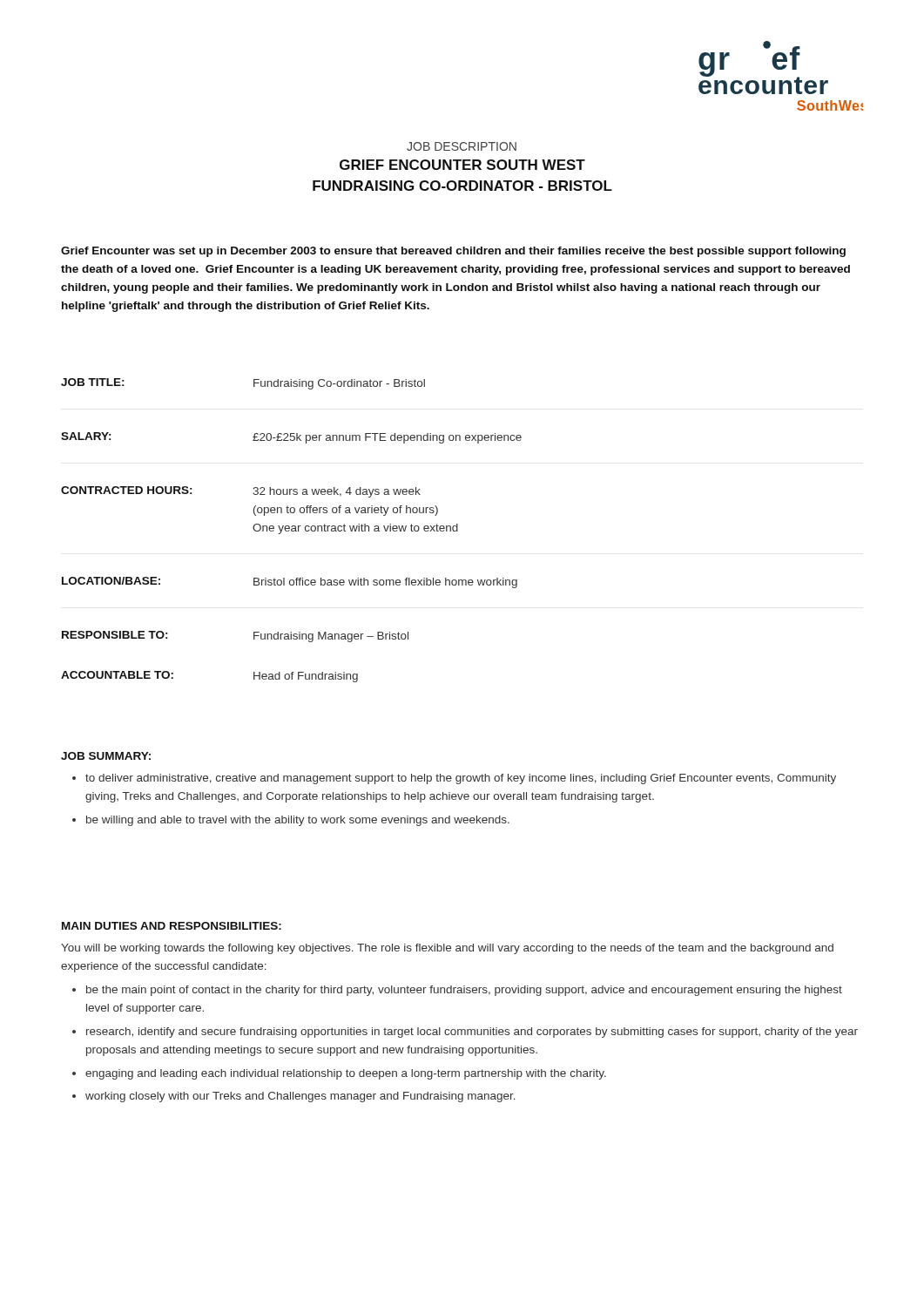924x1307 pixels.
Task: Click on the list item that reads "engaging and leading each individual relationship"
Action: pyautogui.click(x=346, y=1073)
